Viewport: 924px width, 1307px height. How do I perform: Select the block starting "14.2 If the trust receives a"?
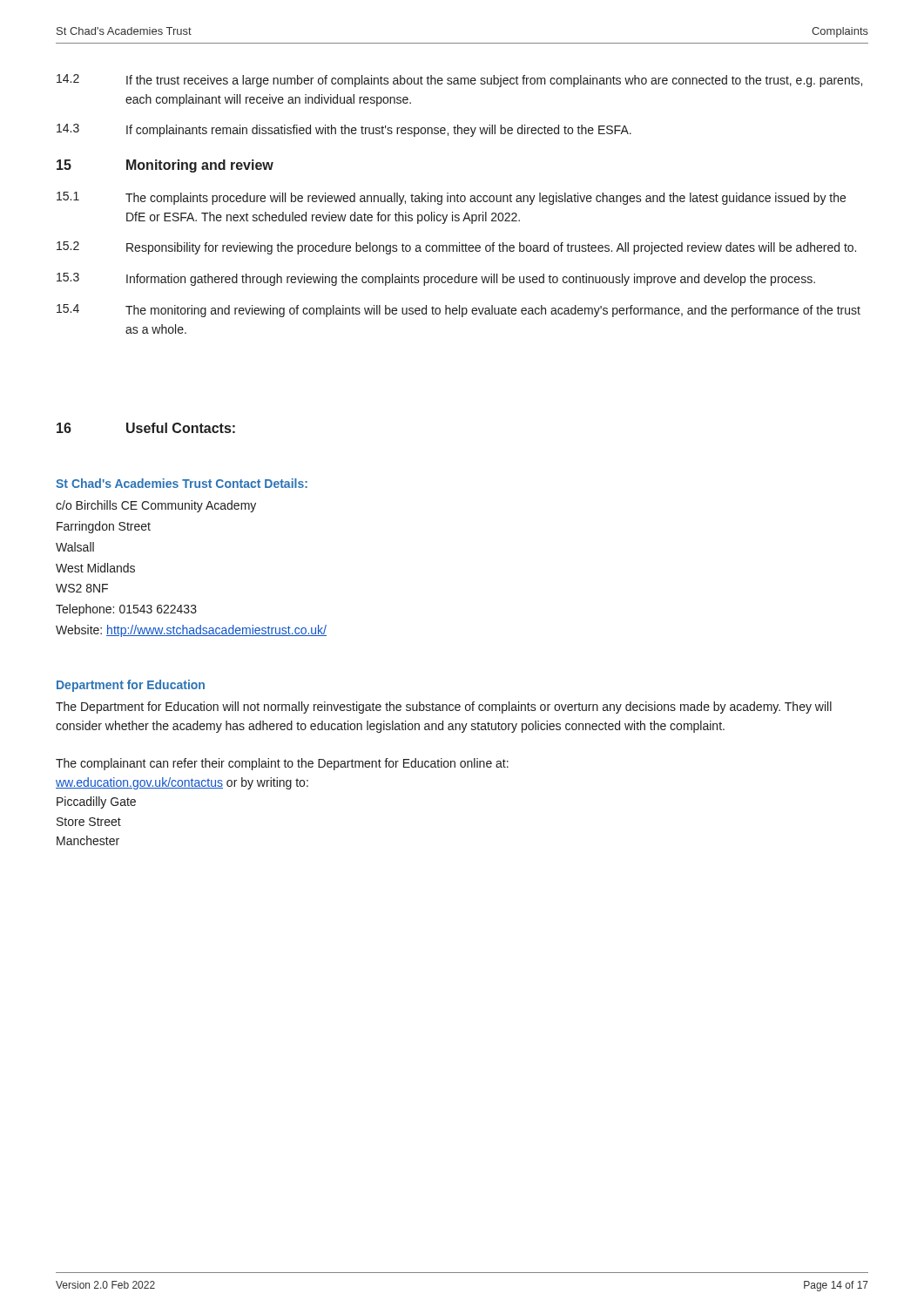[x=462, y=90]
